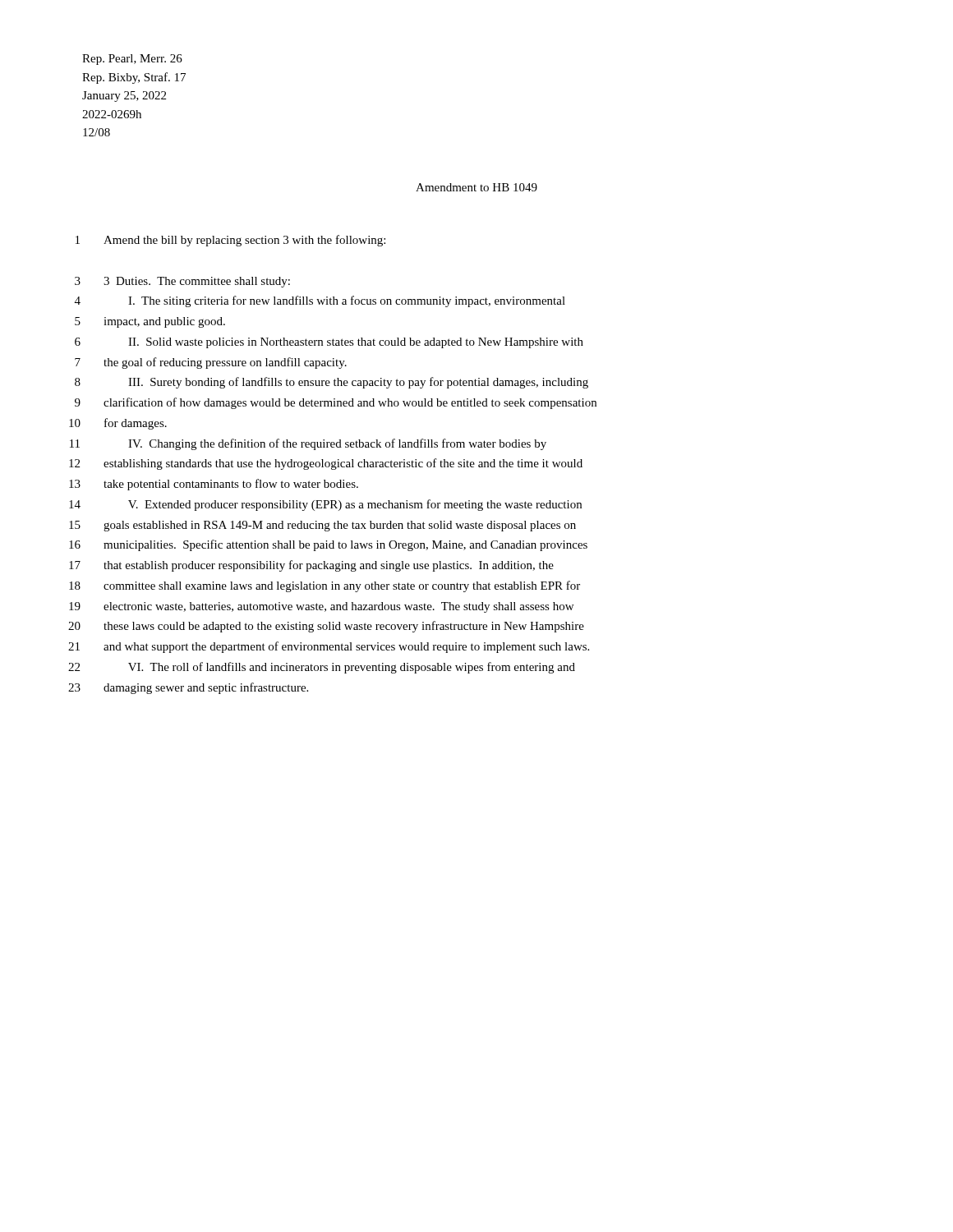
Task: Click on the element starting "Amendment to HB 1049"
Action: click(476, 187)
